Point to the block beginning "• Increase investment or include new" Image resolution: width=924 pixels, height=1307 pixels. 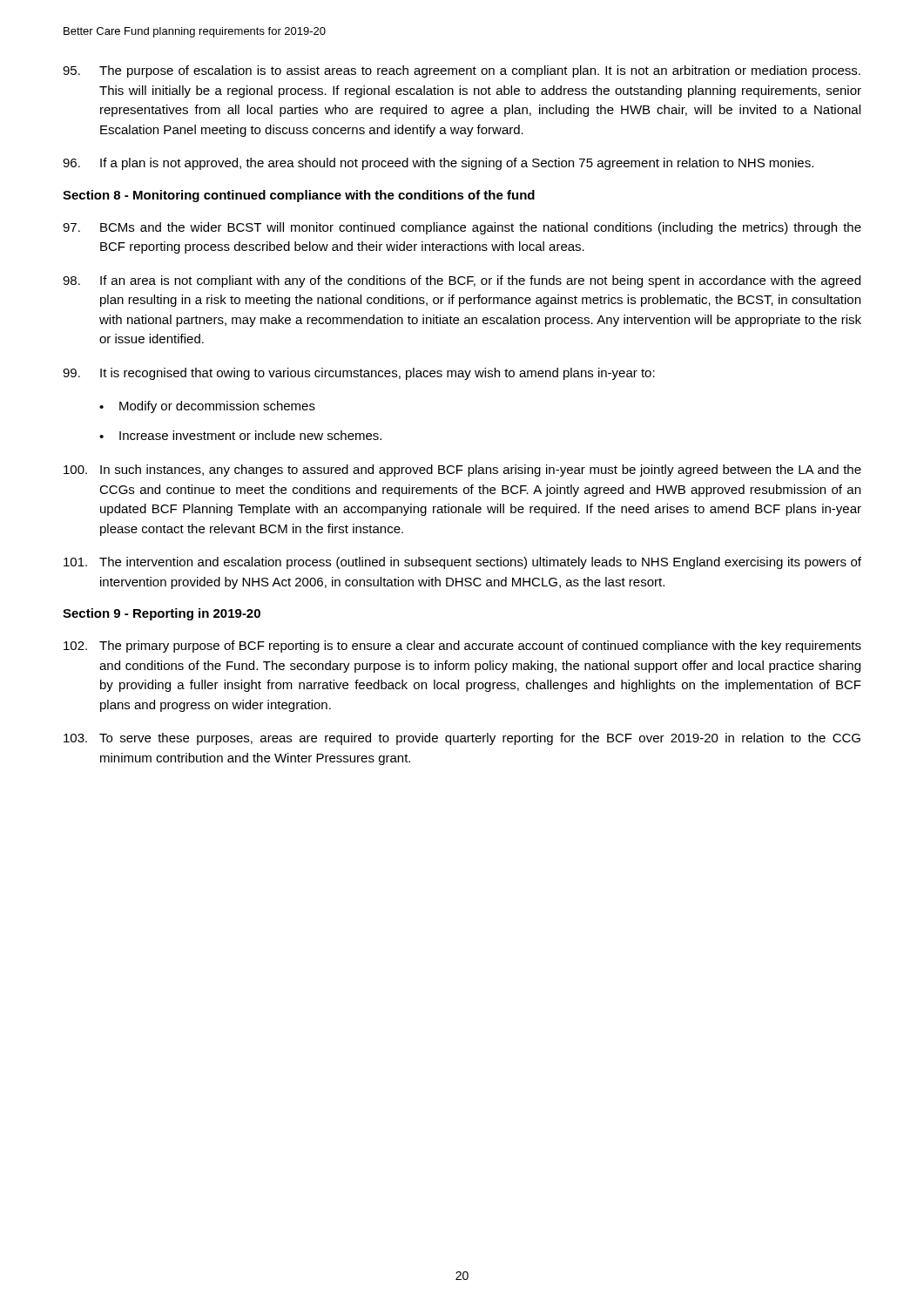coord(241,436)
